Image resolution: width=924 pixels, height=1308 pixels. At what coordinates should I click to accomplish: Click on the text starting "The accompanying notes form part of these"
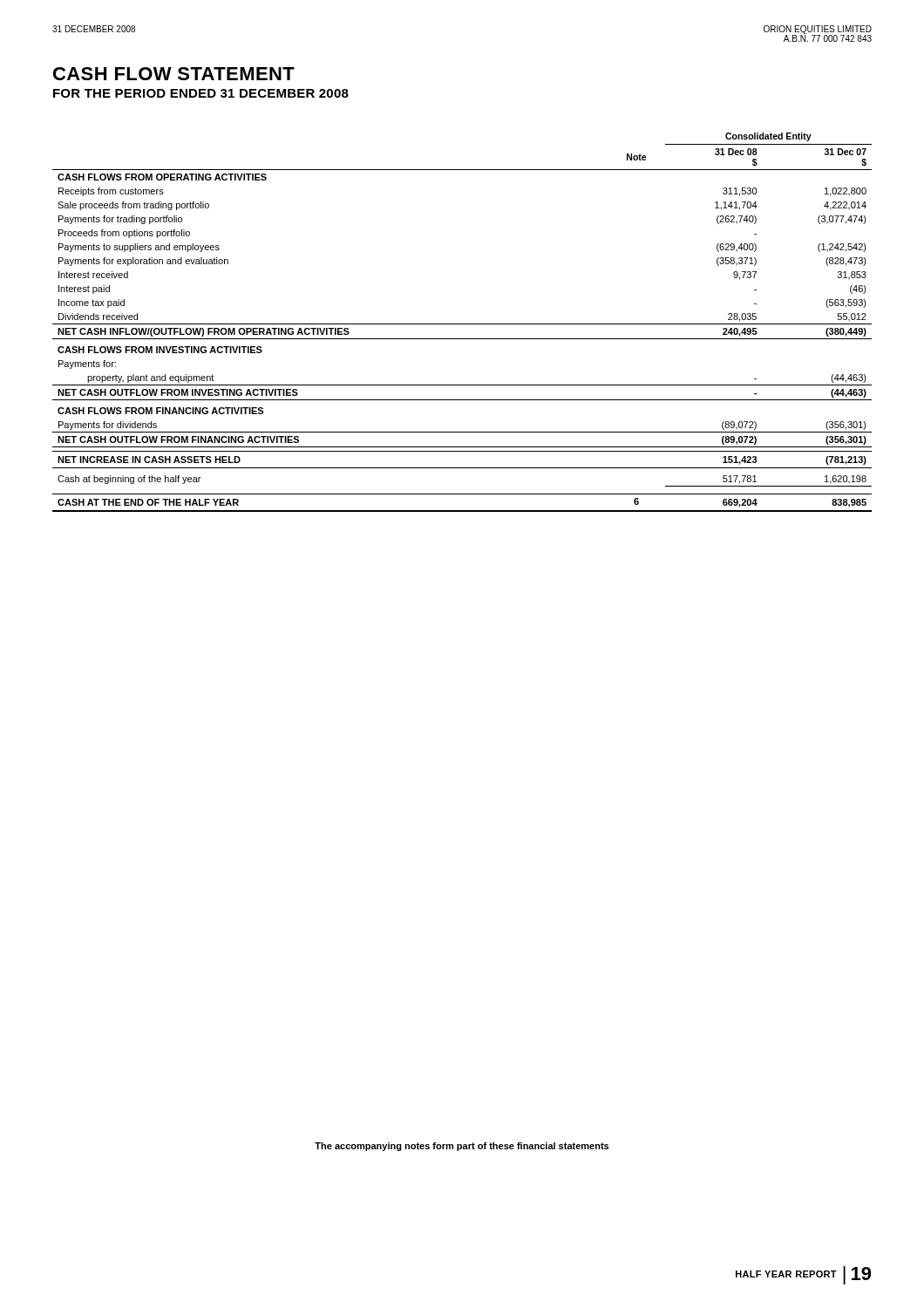(462, 1146)
